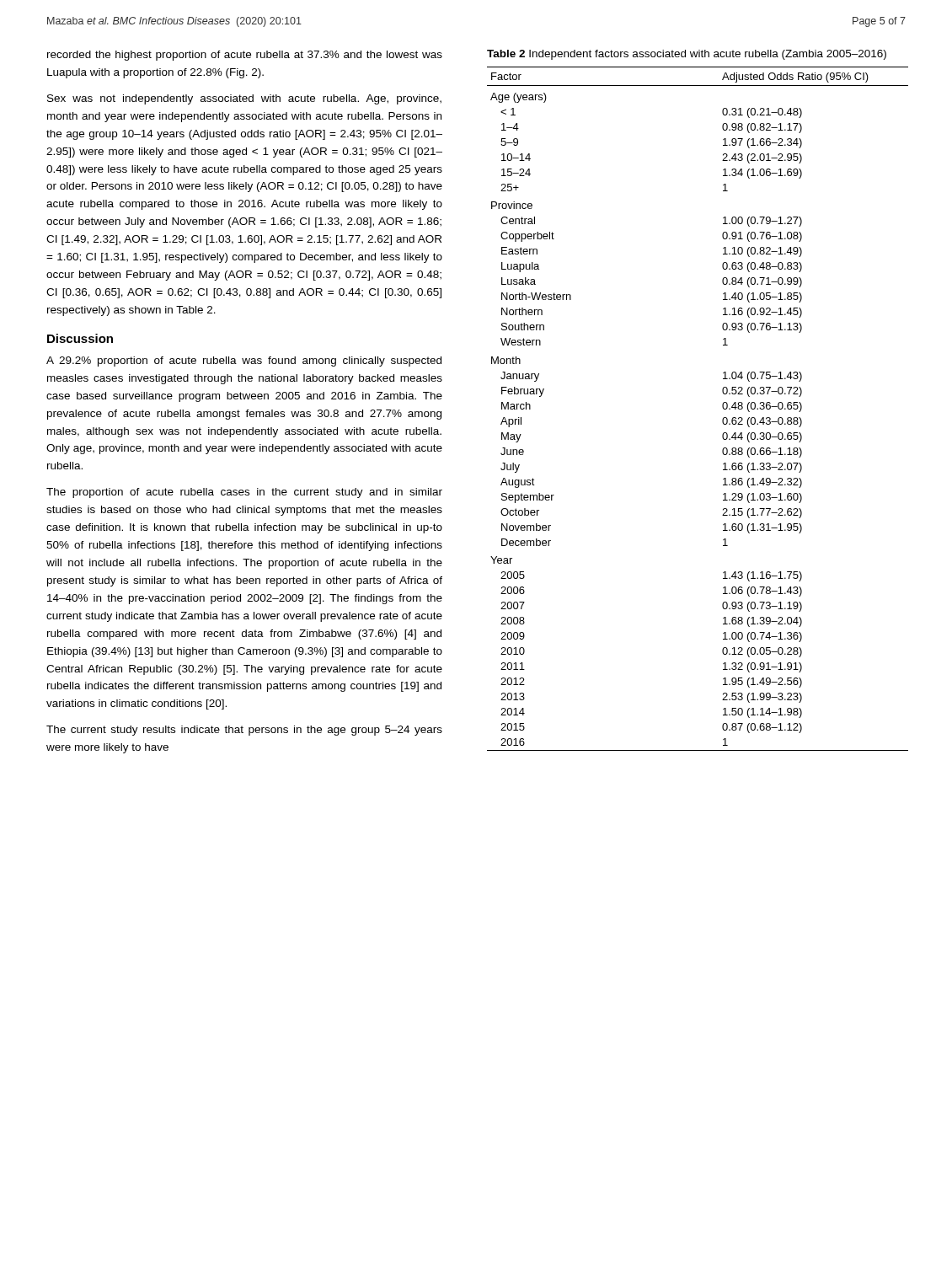Navigate to the text block starting "Table 2 Independent factors associated"
The image size is (952, 1264).
pyautogui.click(x=687, y=53)
